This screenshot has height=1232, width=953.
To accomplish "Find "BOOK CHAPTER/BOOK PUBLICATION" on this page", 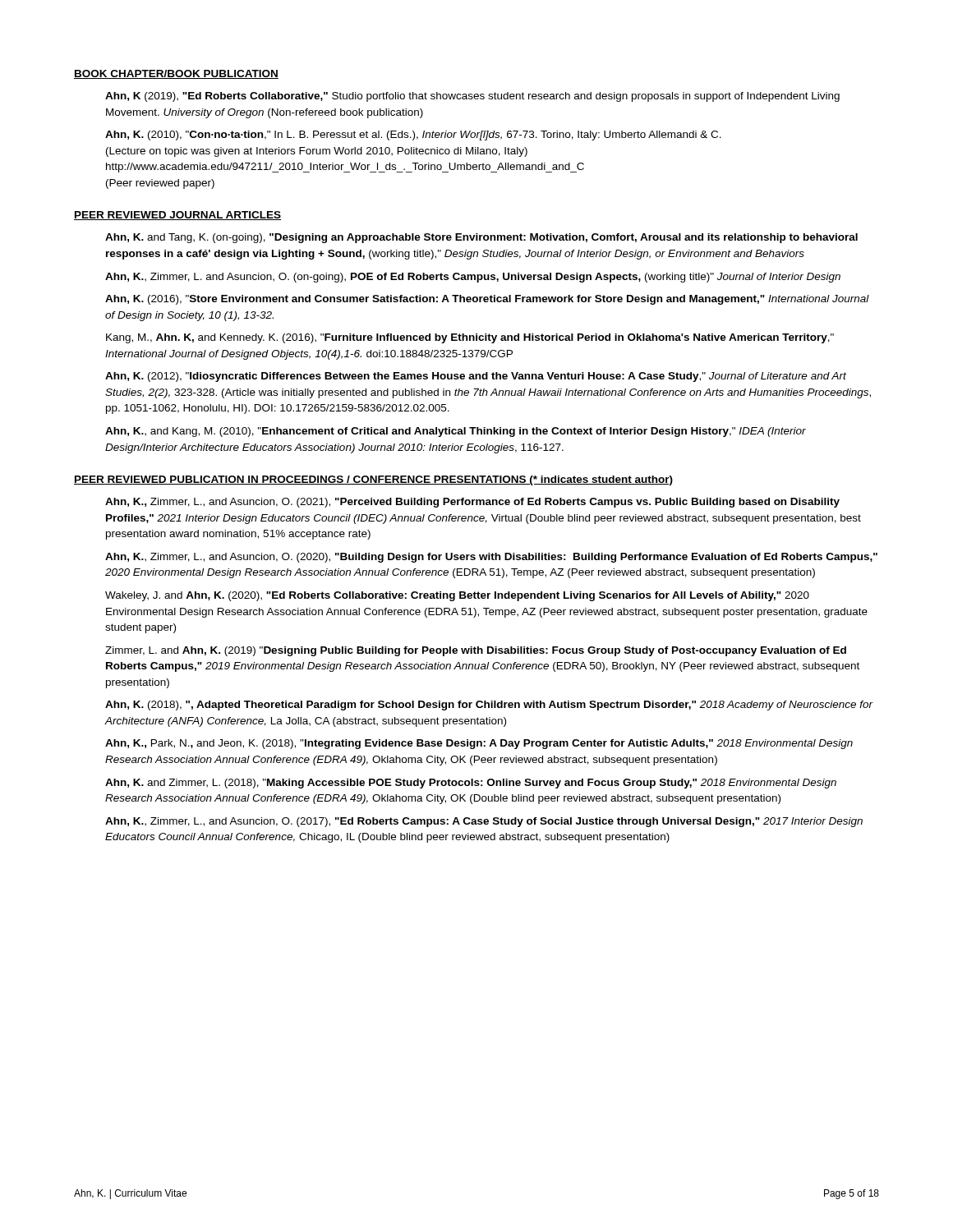I will coord(176,74).
